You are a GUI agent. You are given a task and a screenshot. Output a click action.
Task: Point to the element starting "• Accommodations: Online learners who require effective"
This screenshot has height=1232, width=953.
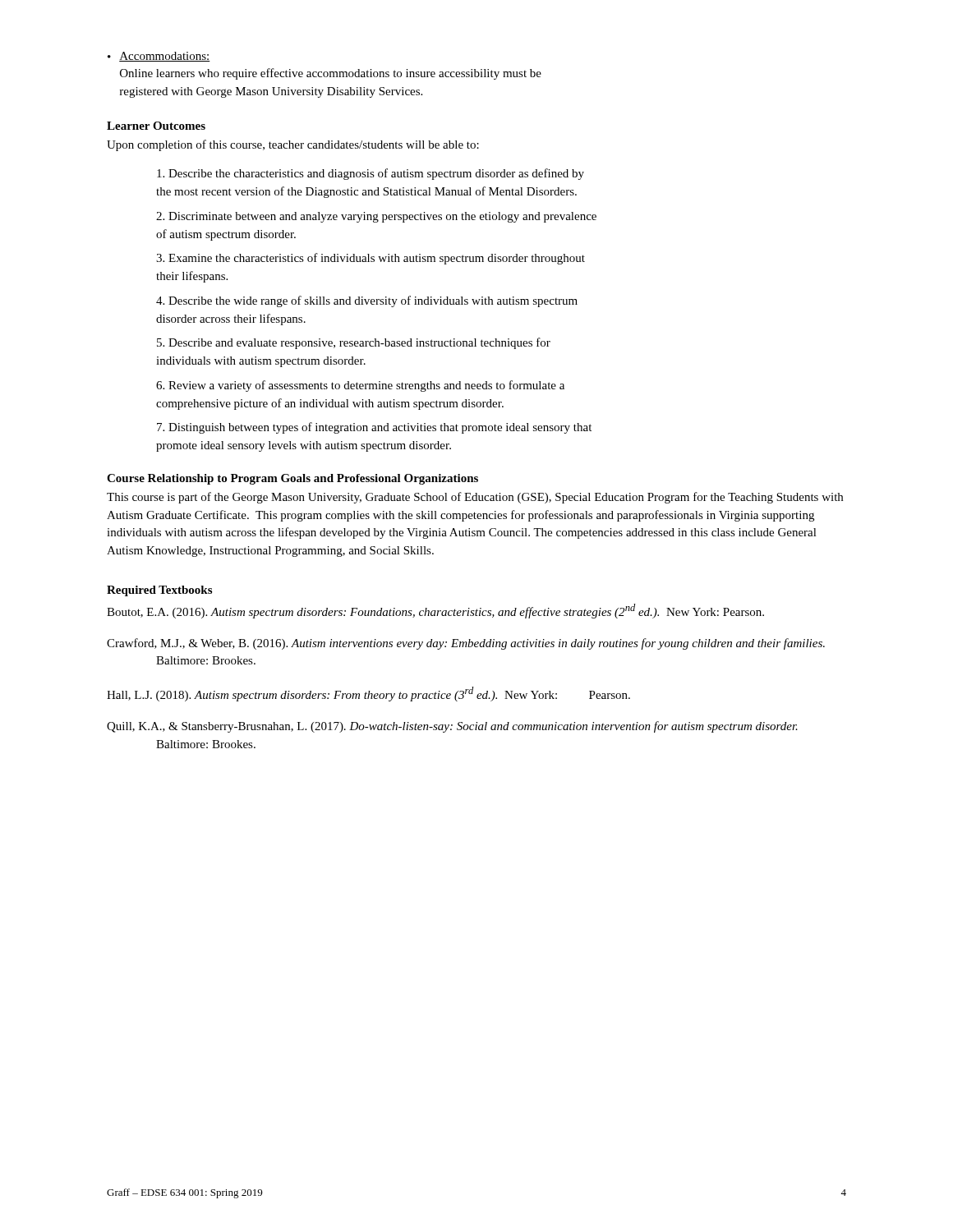tap(476, 75)
